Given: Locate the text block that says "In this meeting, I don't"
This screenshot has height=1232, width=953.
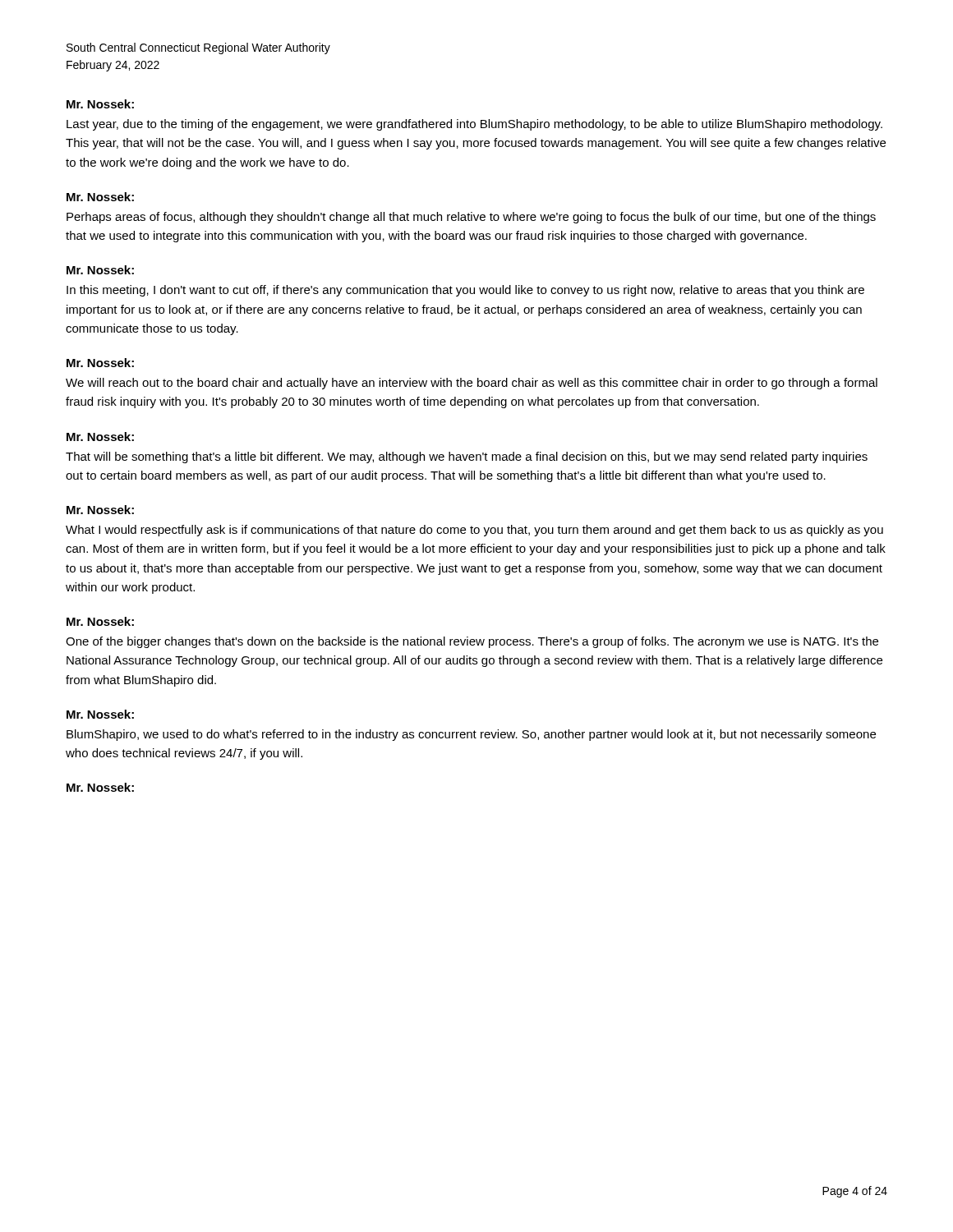Looking at the screenshot, I should [x=465, y=309].
